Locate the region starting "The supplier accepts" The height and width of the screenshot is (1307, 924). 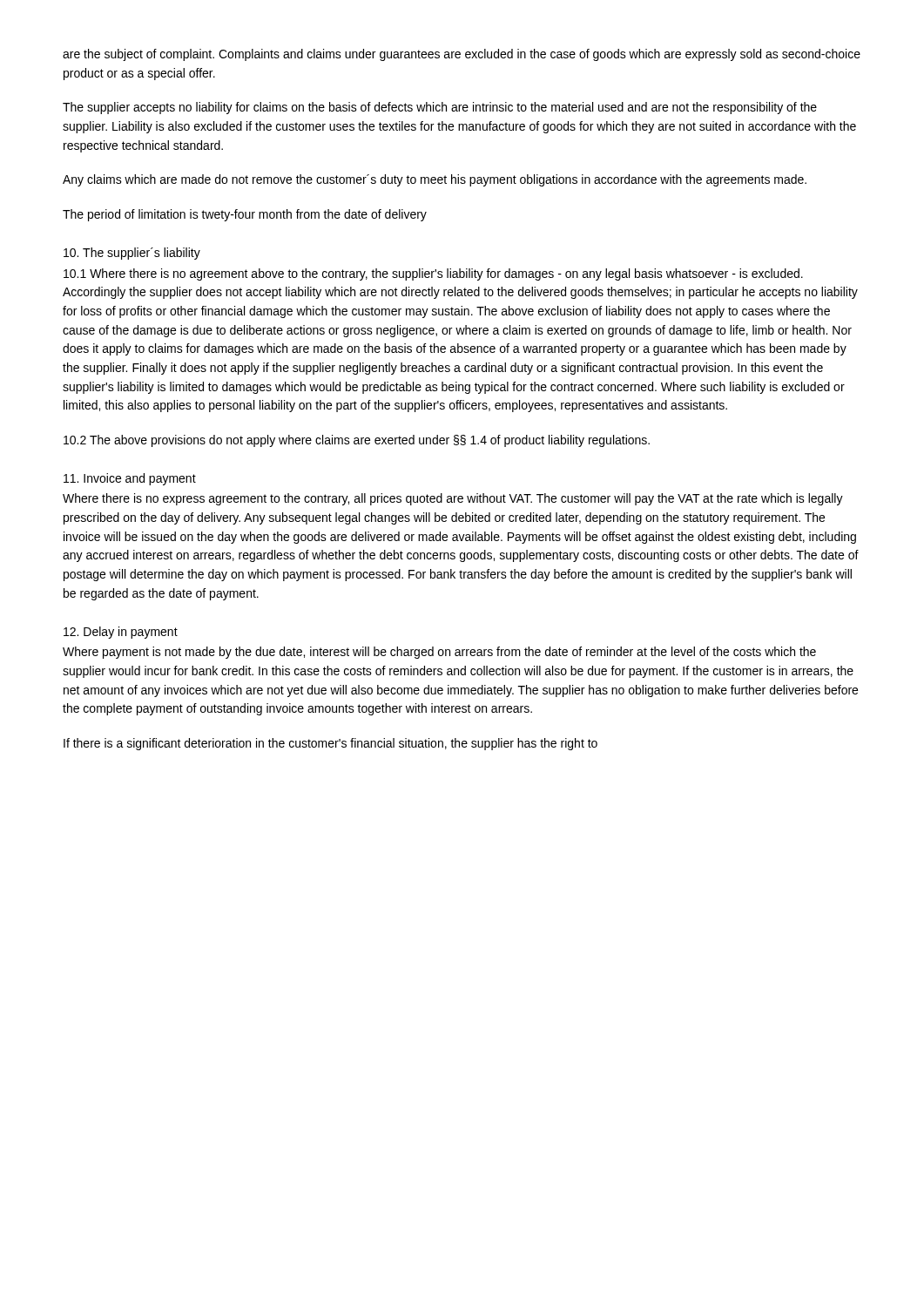coord(460,126)
